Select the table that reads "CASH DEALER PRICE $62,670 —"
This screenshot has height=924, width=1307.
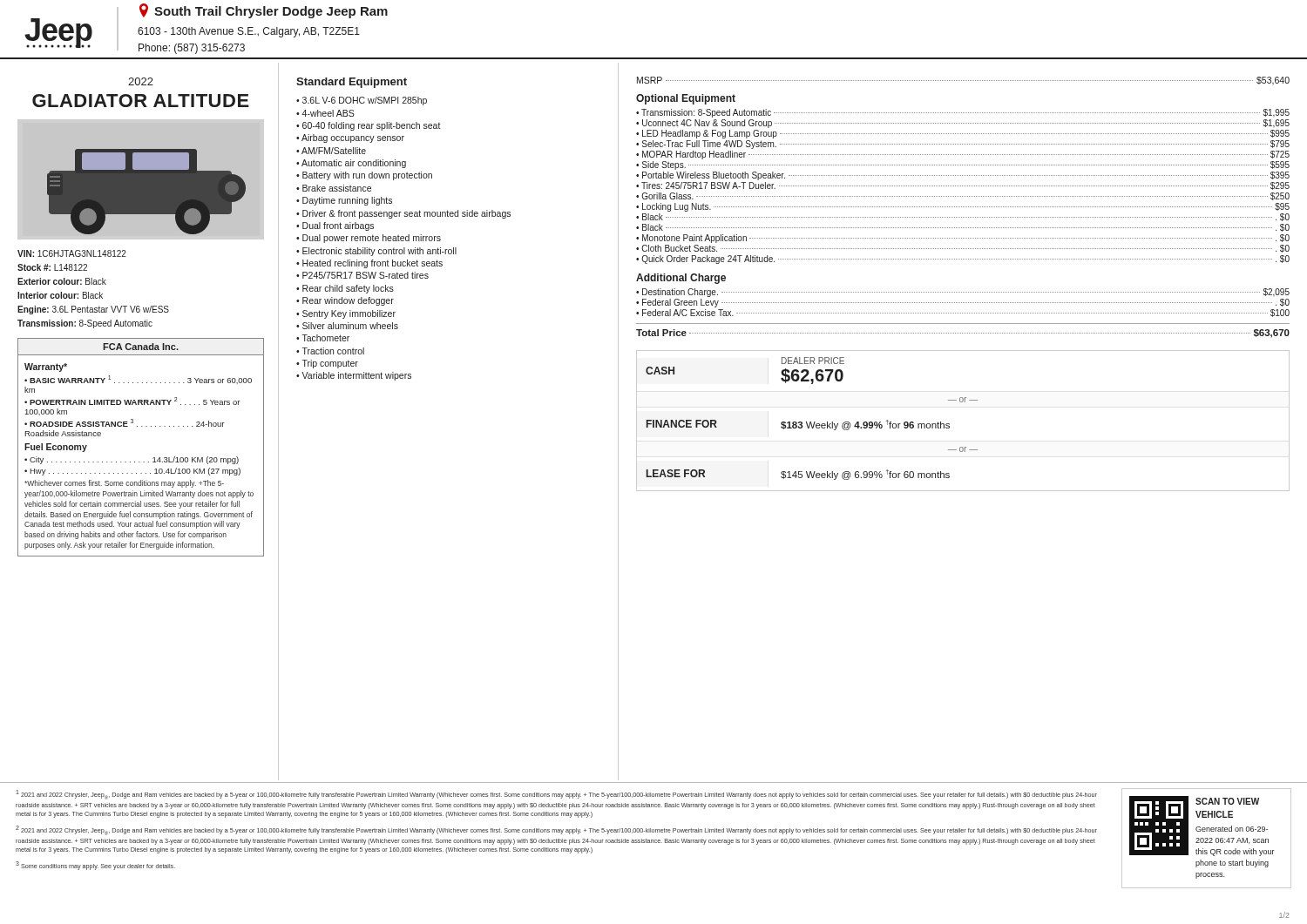pyautogui.click(x=963, y=421)
